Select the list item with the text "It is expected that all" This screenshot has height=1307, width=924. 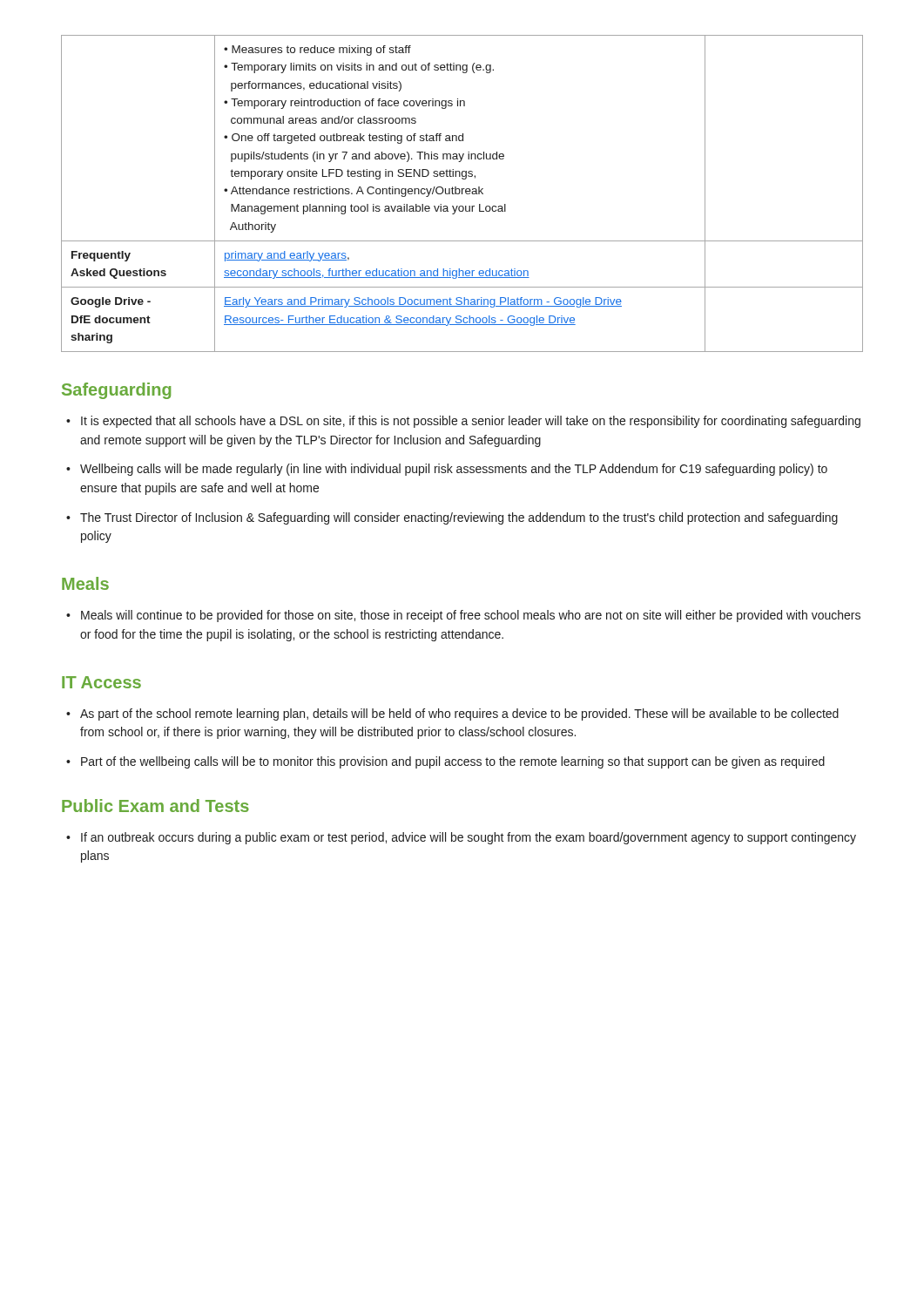click(x=471, y=430)
